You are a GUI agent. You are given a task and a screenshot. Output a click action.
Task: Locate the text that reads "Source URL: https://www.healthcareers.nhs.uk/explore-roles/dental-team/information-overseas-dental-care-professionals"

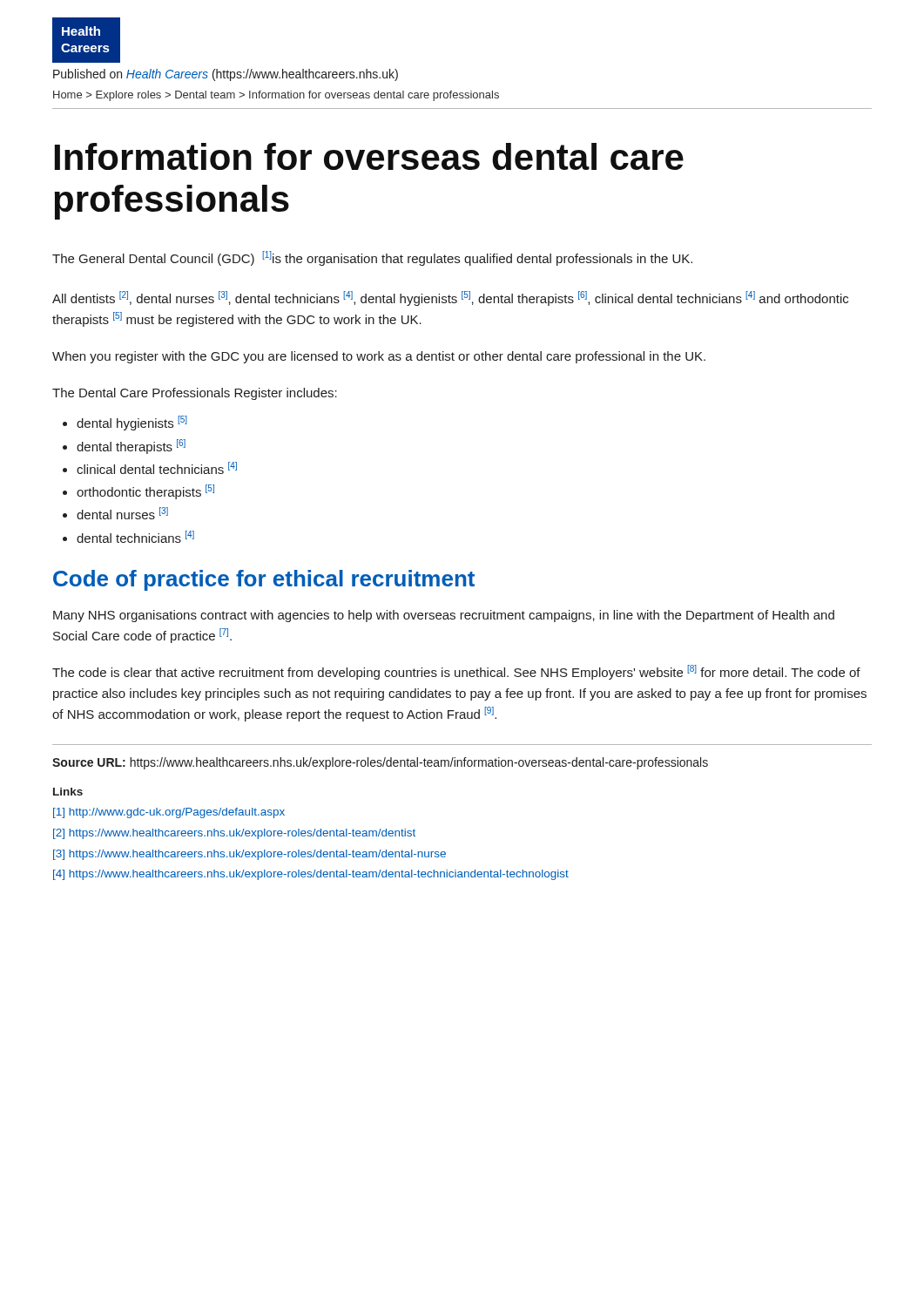[x=380, y=762]
